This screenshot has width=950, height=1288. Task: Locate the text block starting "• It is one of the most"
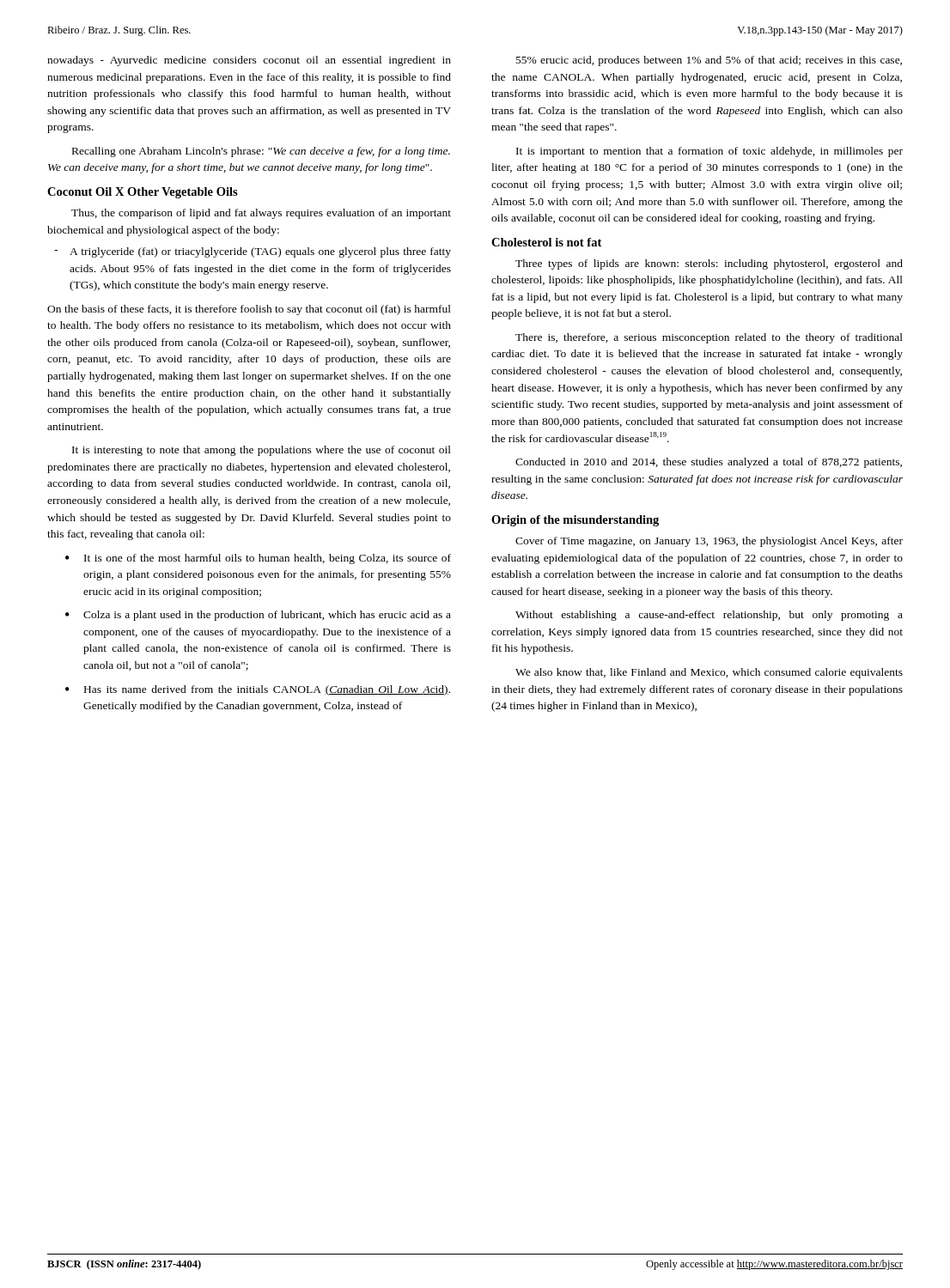tap(258, 574)
